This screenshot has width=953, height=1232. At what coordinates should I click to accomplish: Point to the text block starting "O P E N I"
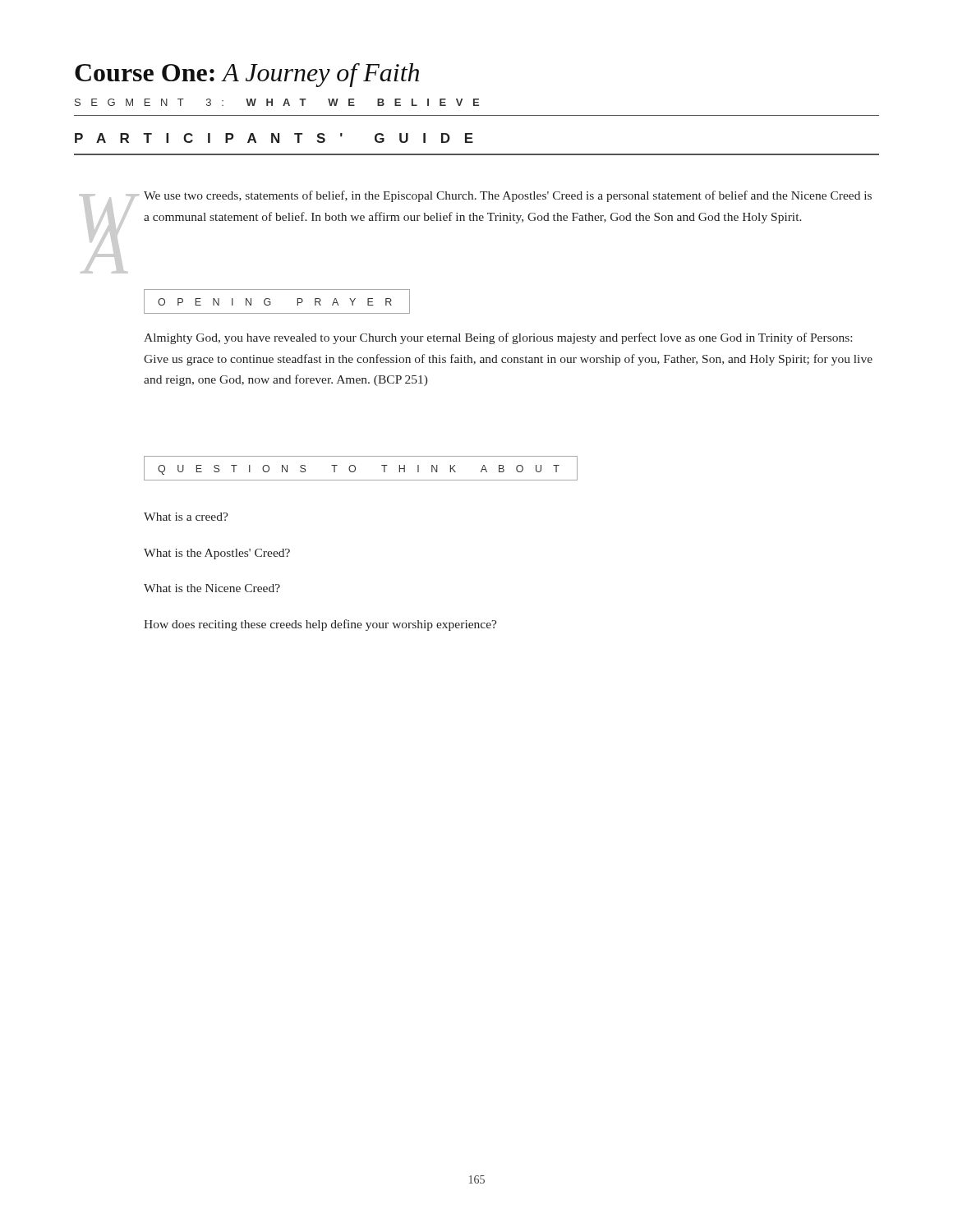[x=277, y=302]
